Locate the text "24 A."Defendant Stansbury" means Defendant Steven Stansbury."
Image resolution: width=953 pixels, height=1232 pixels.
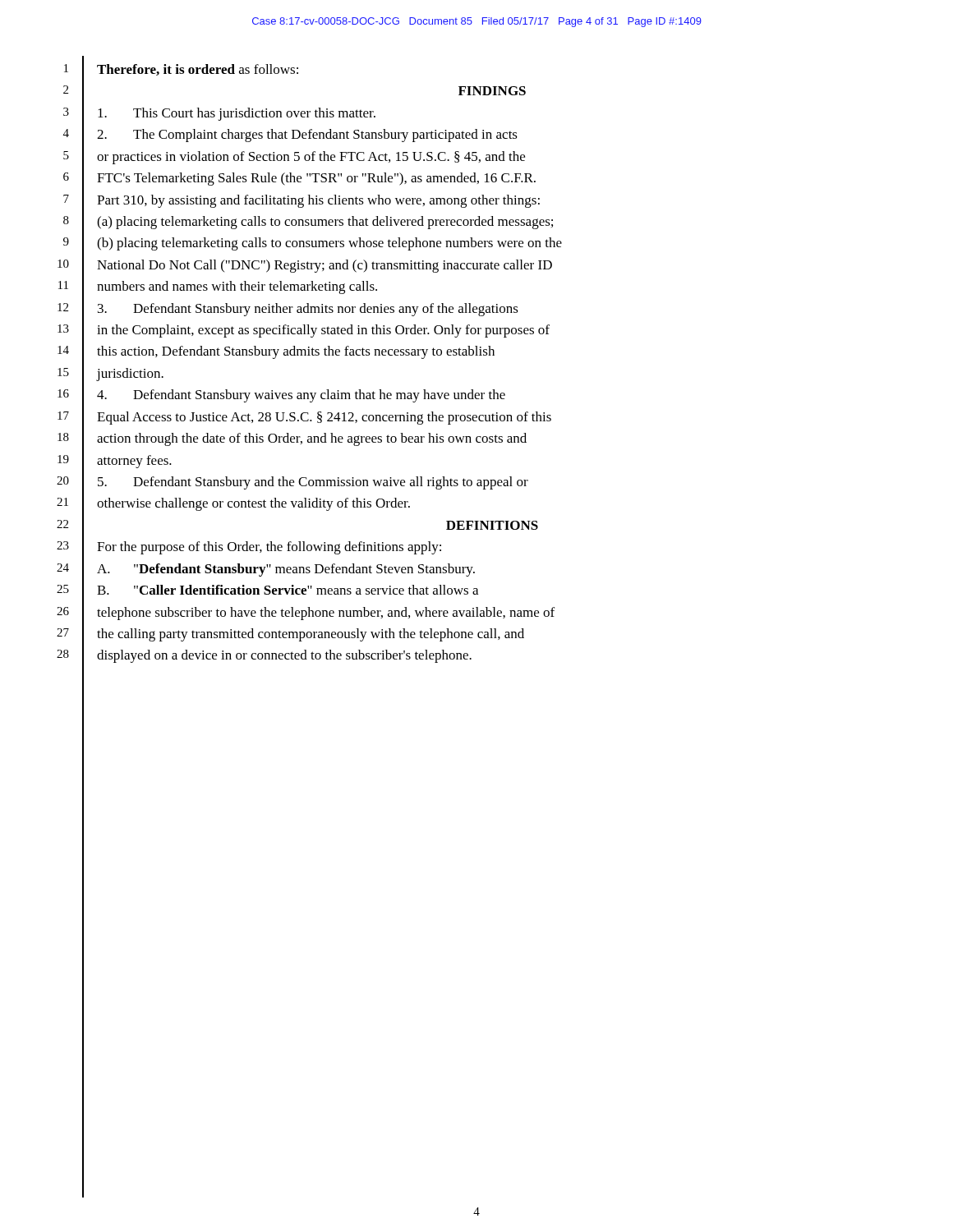tap(255, 569)
